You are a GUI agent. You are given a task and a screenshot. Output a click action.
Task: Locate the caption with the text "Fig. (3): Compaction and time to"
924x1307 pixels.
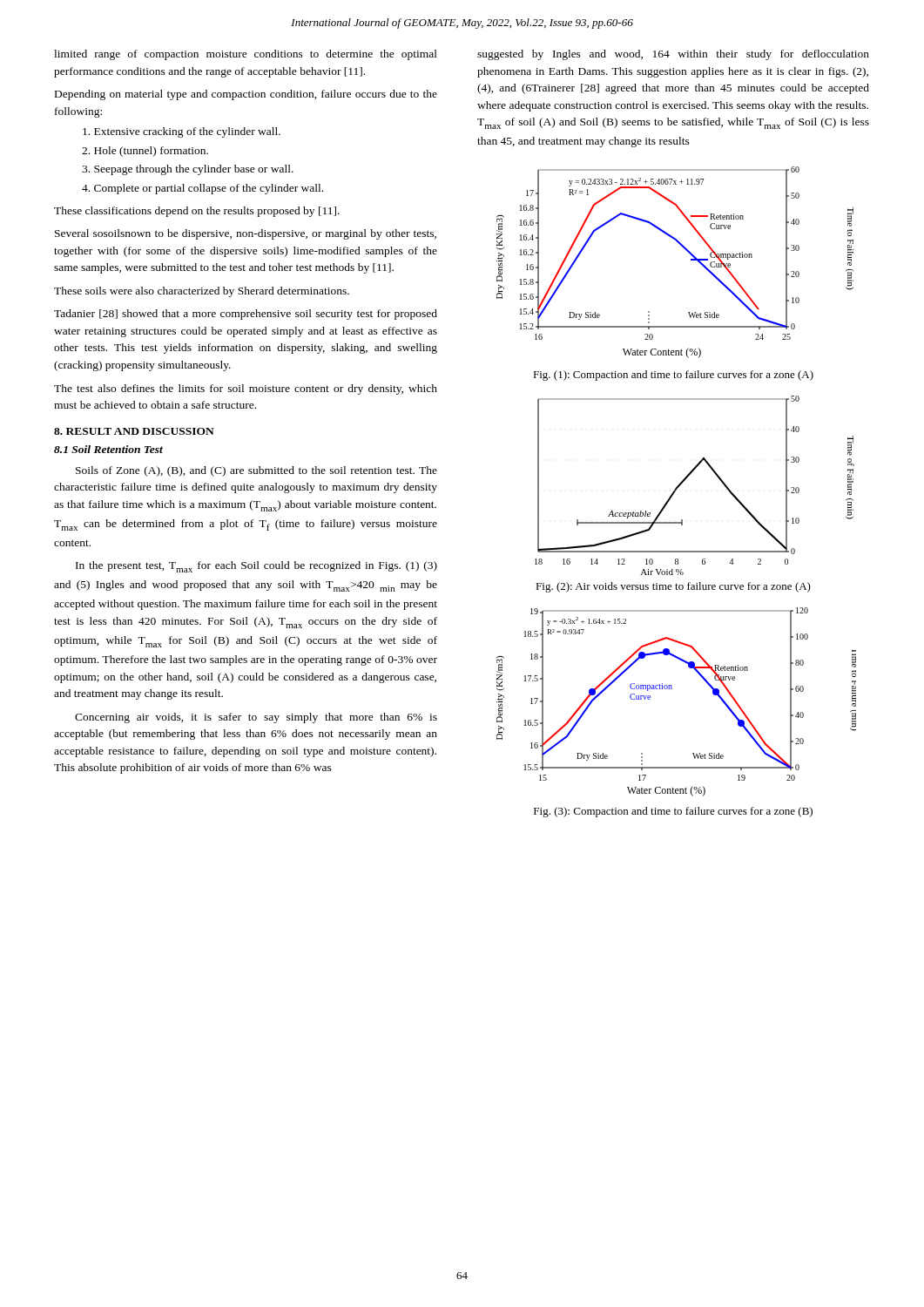(x=673, y=811)
